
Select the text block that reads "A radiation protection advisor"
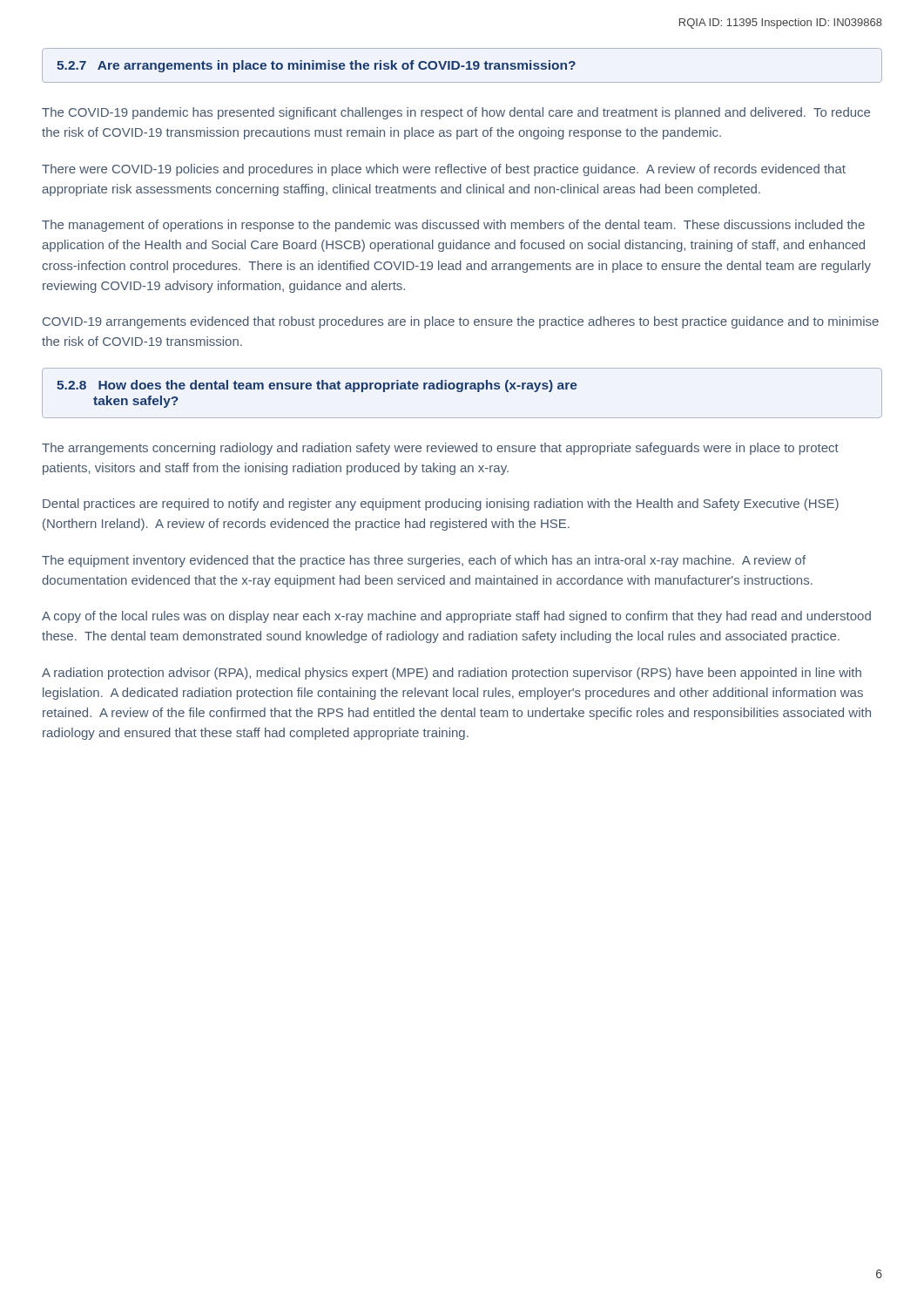(457, 702)
